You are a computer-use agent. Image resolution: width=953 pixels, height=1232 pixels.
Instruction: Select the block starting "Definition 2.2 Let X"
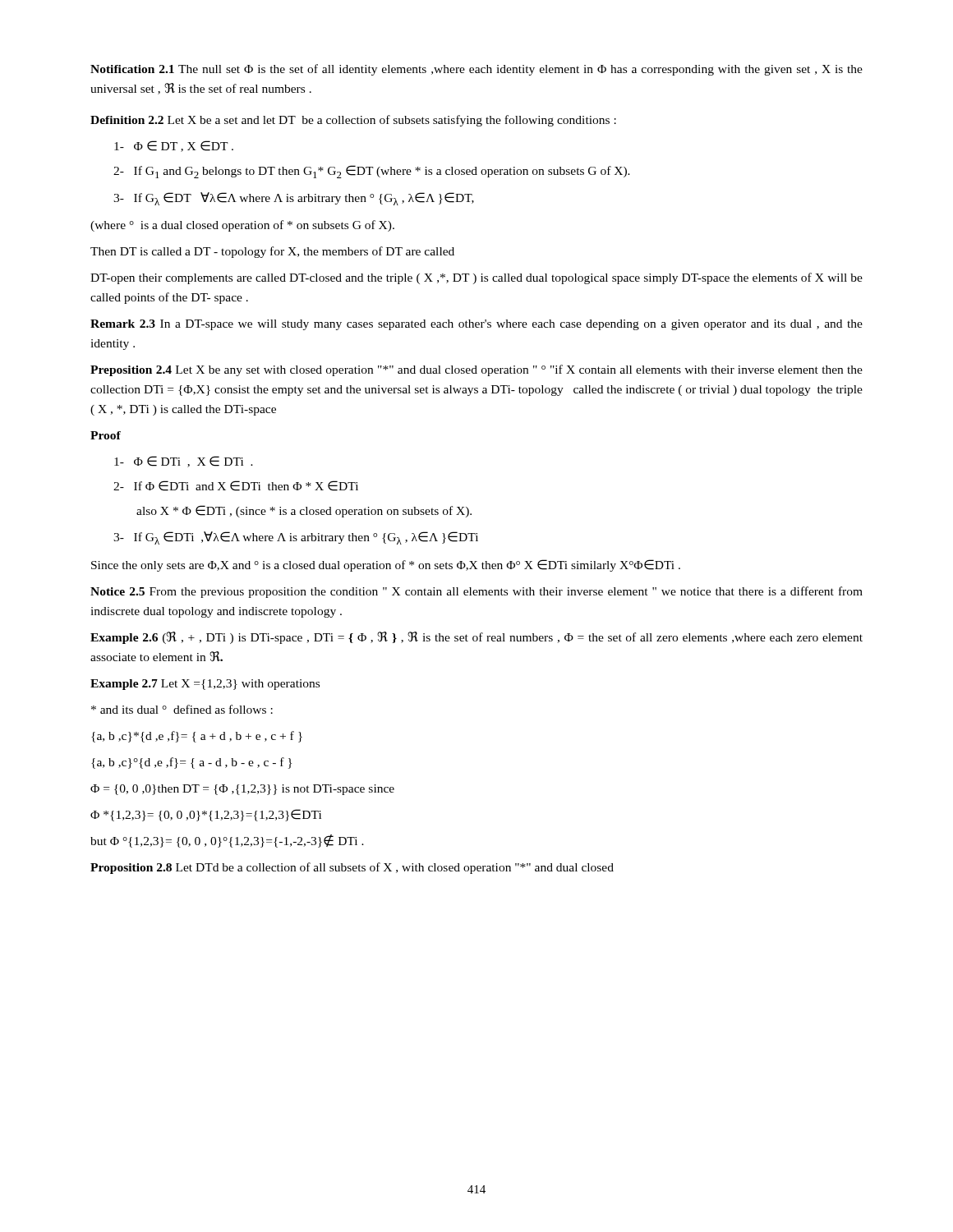point(476,120)
